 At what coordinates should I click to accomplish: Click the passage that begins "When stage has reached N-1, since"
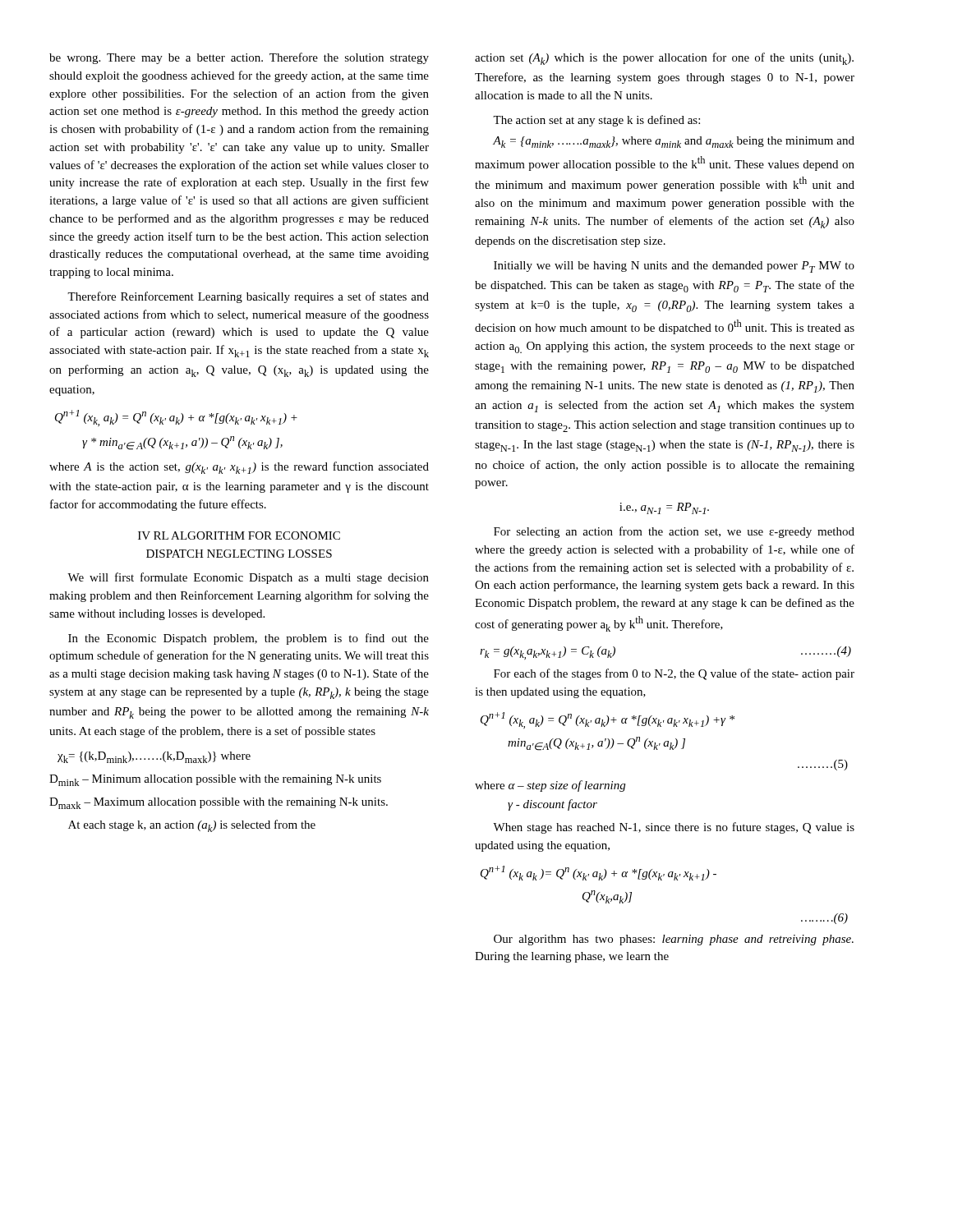tap(665, 837)
